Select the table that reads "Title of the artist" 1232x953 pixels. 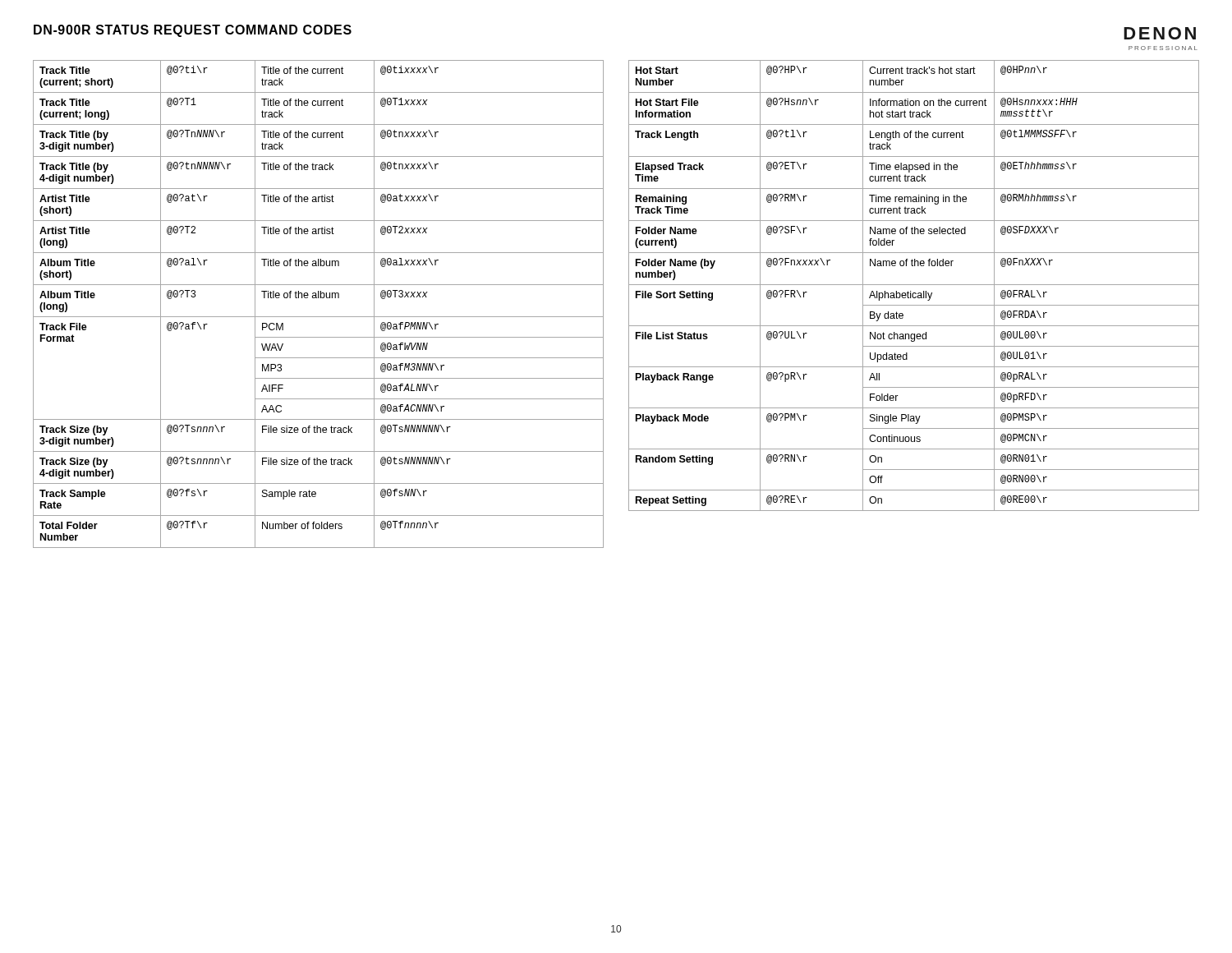pyautogui.click(x=318, y=304)
